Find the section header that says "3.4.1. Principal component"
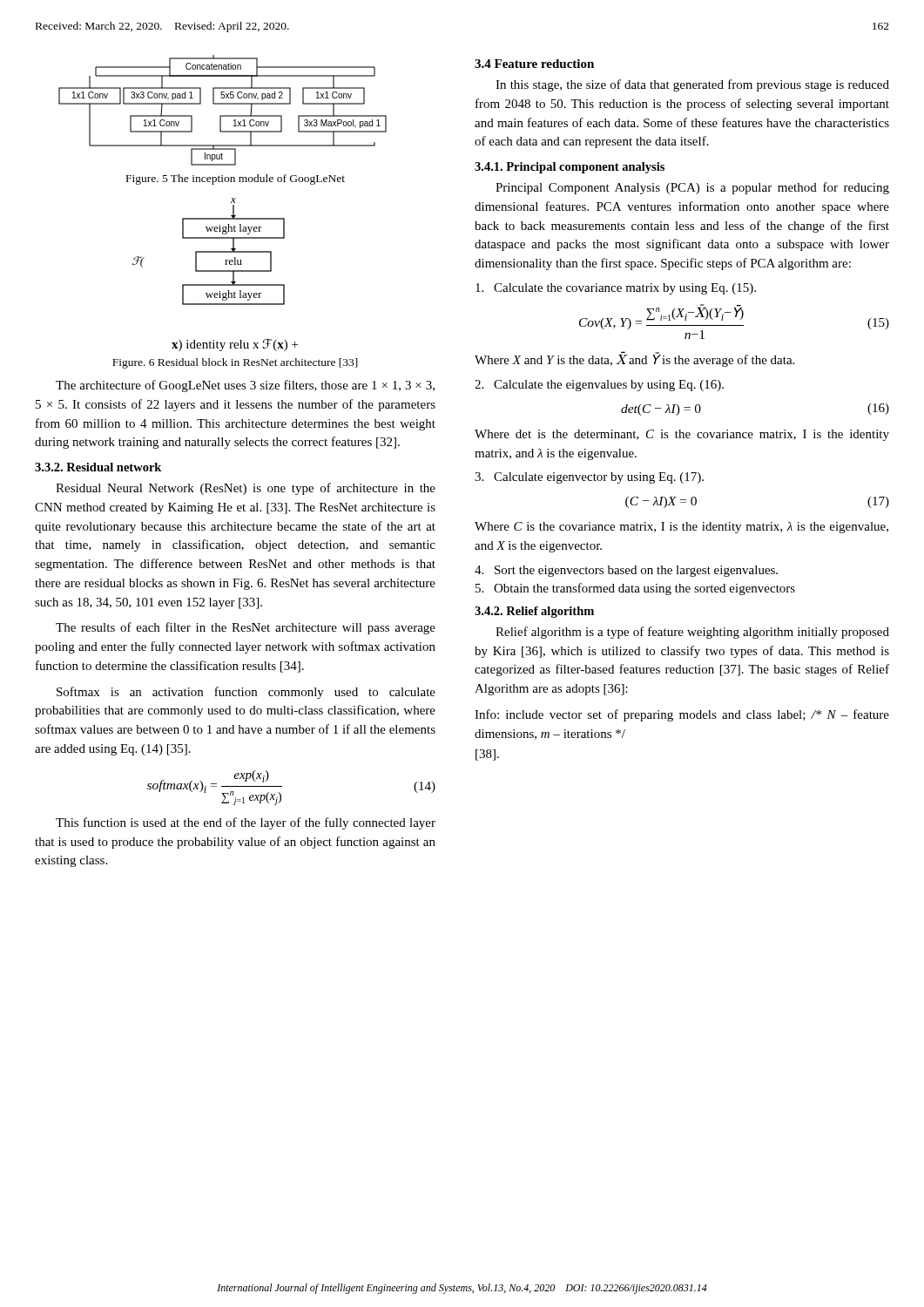The height and width of the screenshot is (1307, 924). [570, 166]
